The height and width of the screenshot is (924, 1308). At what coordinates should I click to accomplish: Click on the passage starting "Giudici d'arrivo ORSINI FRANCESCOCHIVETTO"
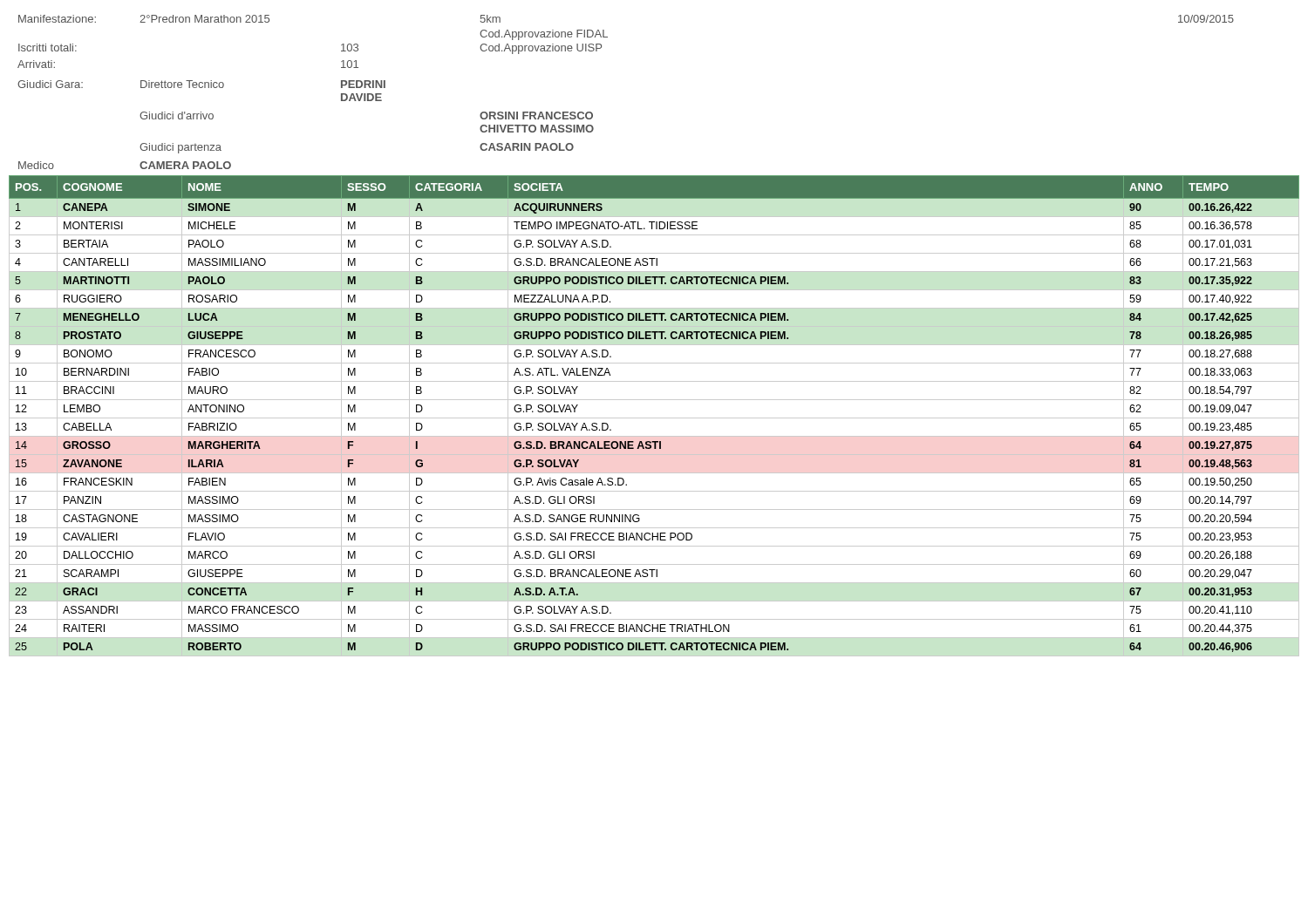pyautogui.click(x=172, y=116)
